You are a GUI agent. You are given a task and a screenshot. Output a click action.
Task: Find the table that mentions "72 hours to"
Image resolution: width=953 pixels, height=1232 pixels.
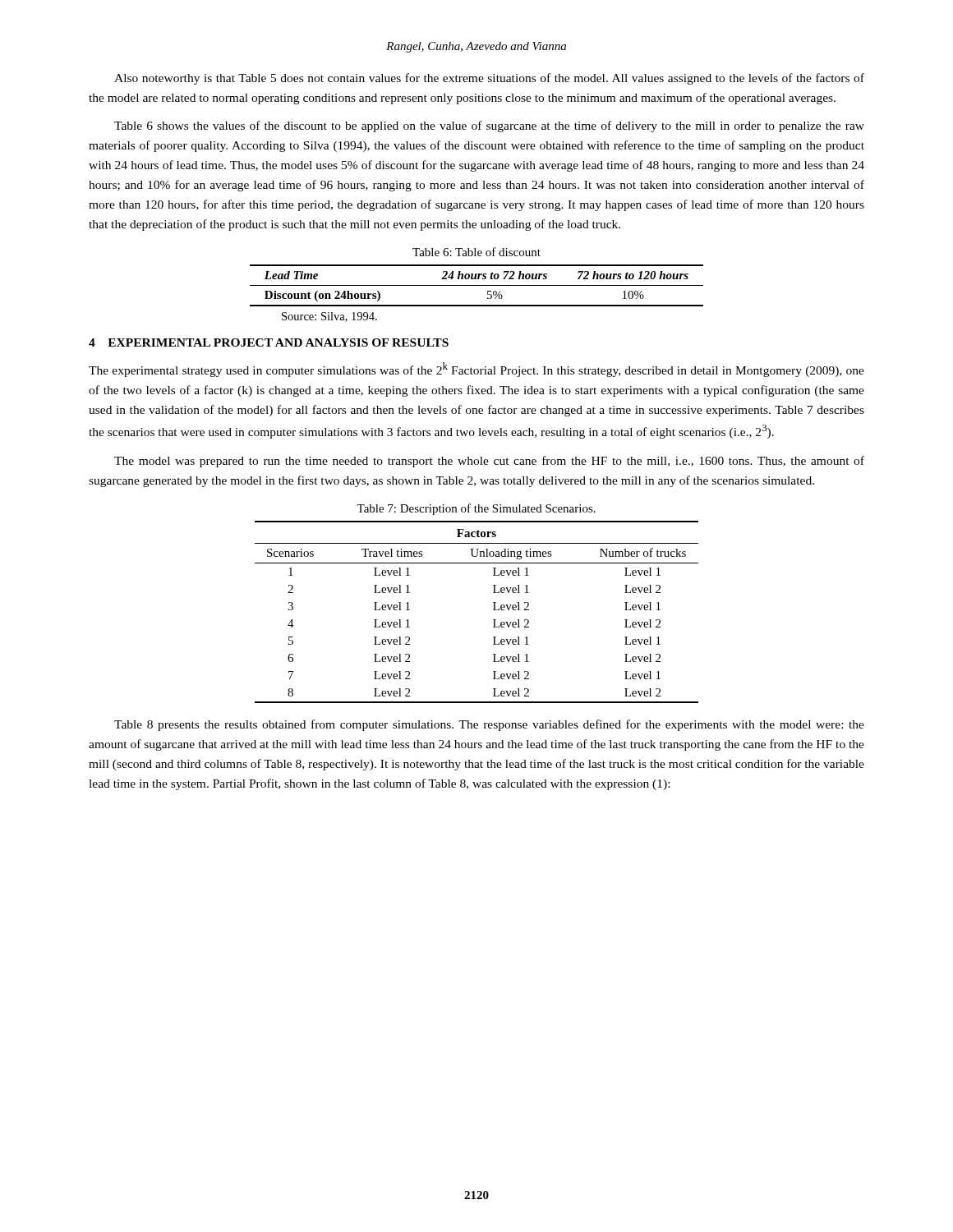click(x=476, y=286)
